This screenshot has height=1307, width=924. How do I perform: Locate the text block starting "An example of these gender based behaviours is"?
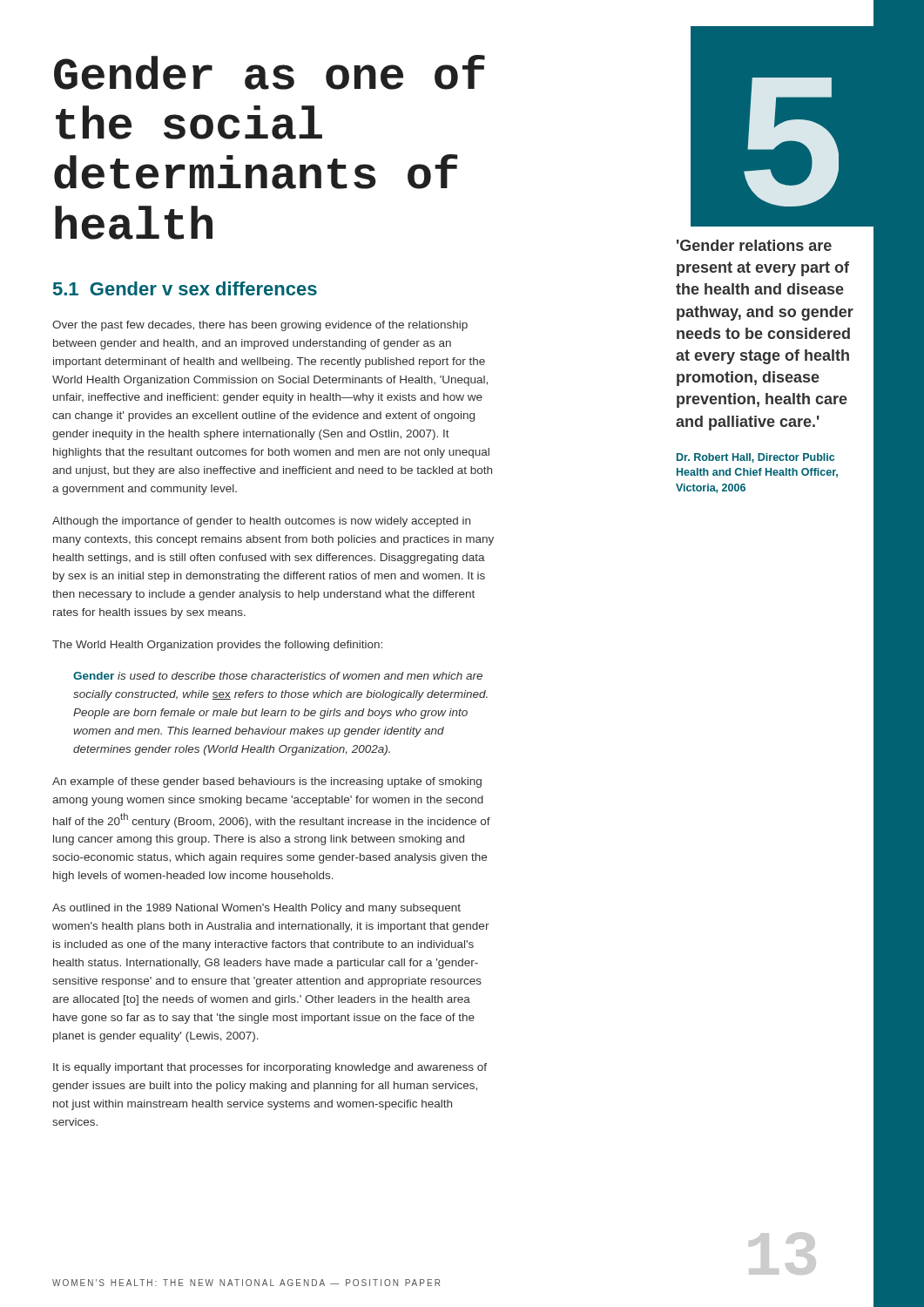(274, 829)
